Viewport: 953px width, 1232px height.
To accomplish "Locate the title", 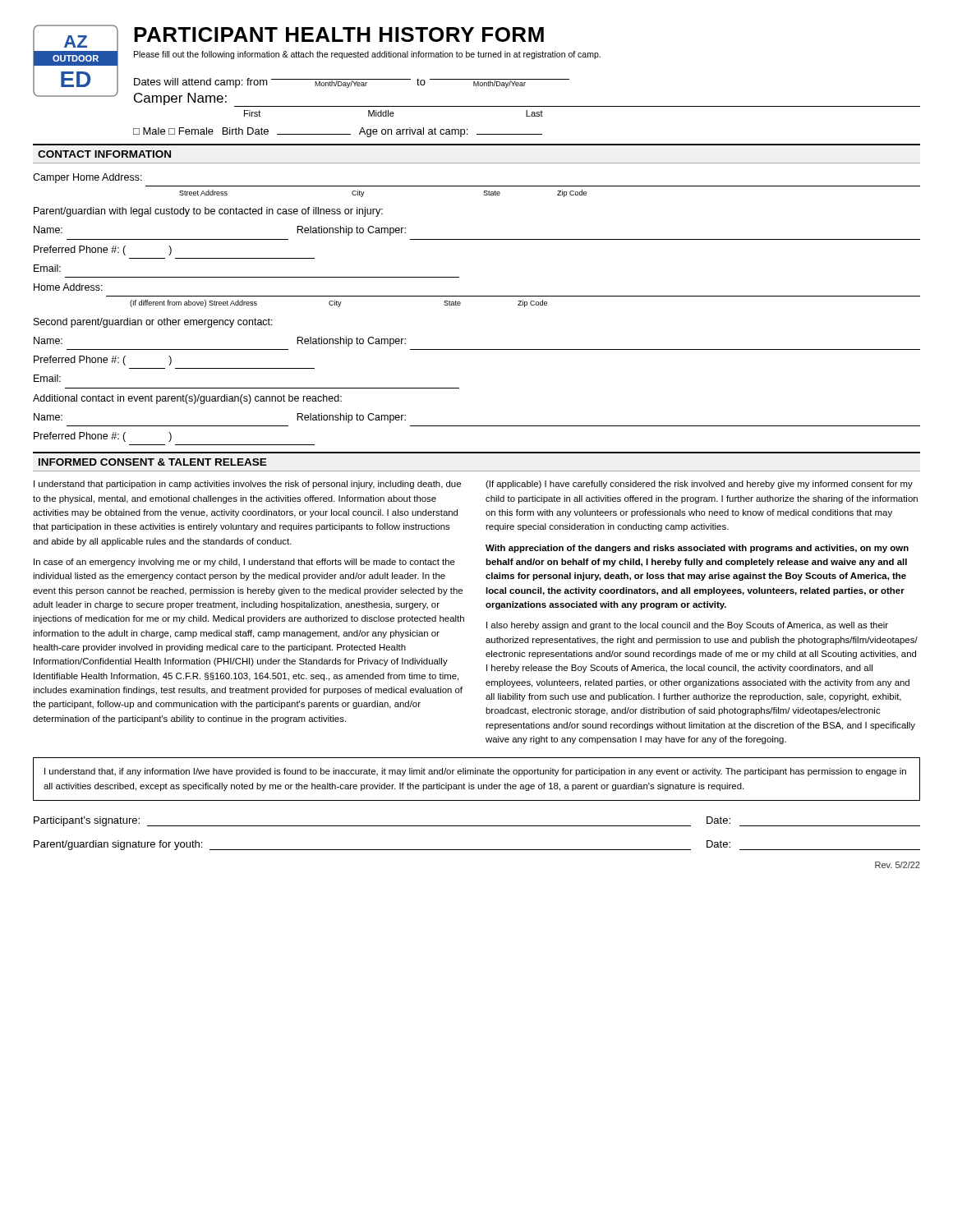I will 339,35.
